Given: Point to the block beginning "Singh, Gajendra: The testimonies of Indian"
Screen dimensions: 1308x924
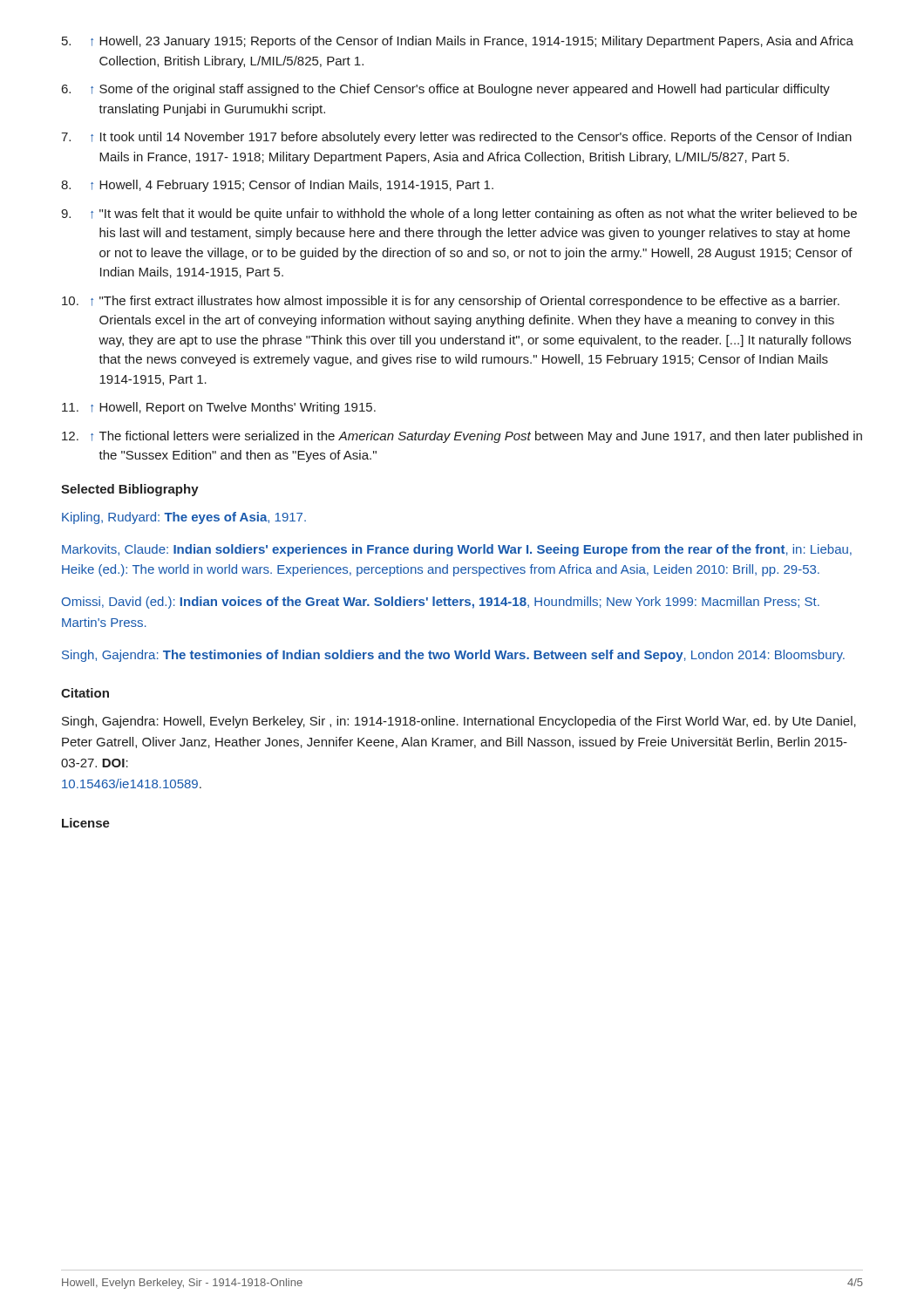Looking at the screenshot, I should click(x=453, y=654).
